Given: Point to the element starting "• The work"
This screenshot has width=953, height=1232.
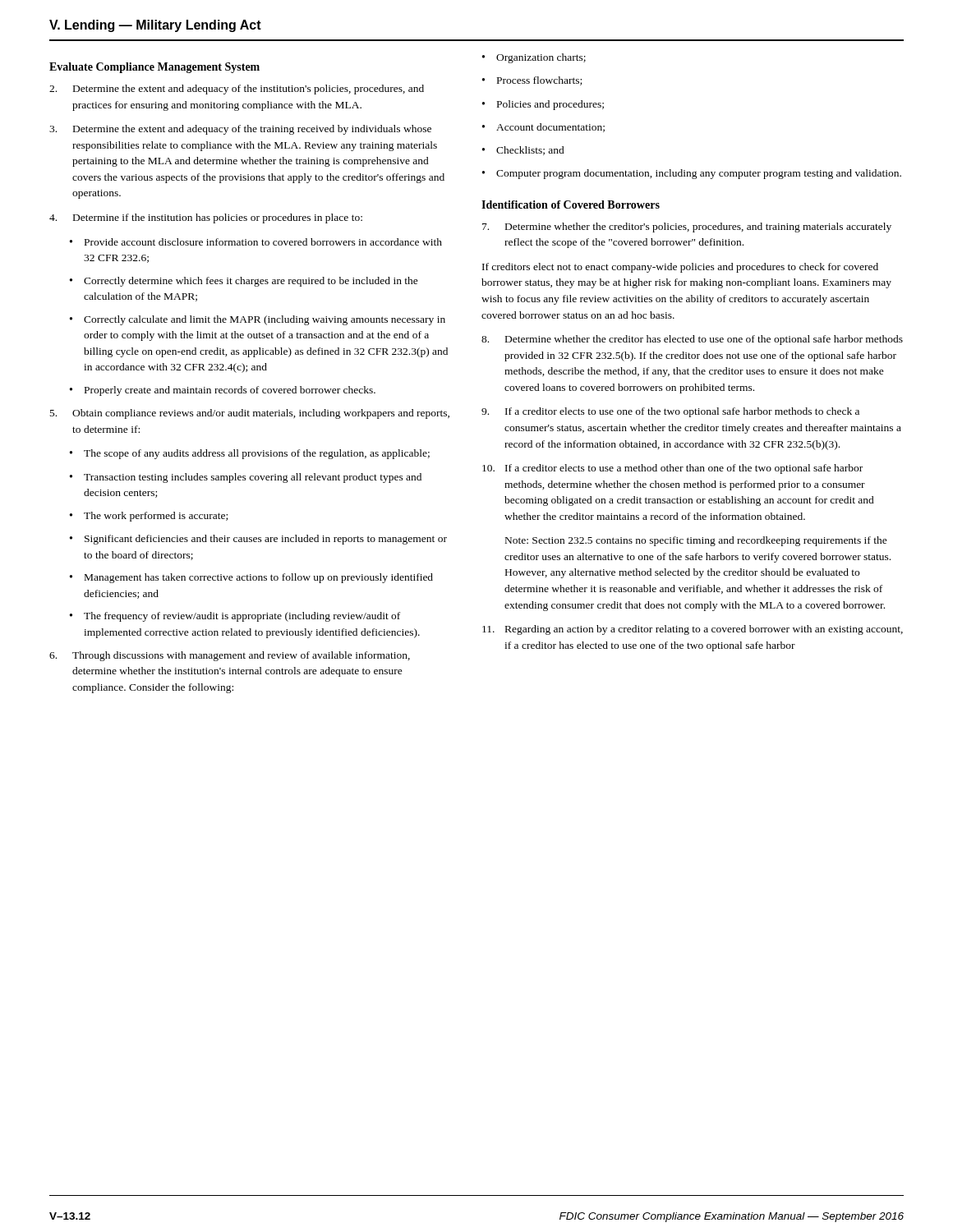Looking at the screenshot, I should pos(149,517).
